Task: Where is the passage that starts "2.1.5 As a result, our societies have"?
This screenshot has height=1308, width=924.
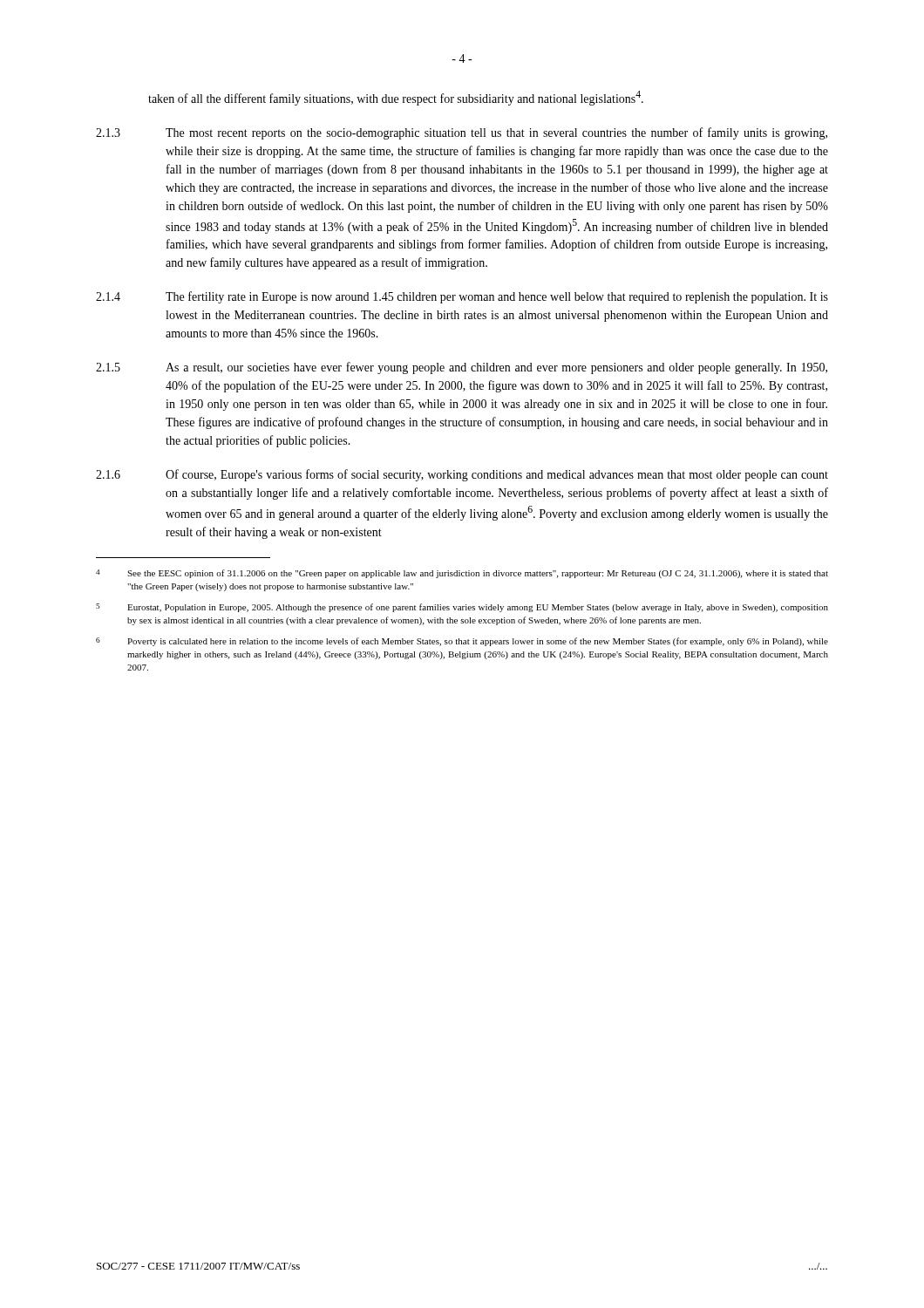Action: point(462,404)
